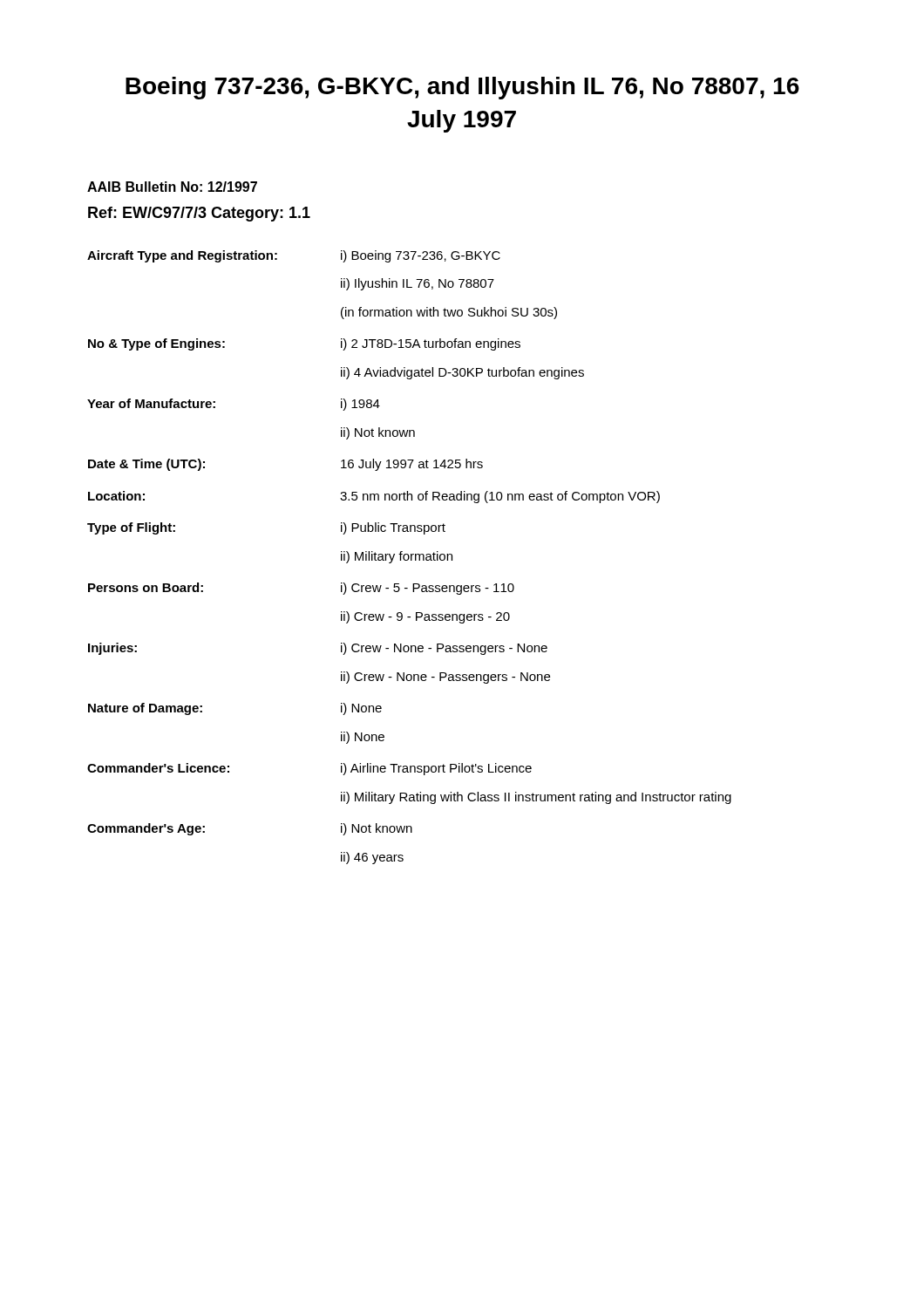
Task: Find the section header that reads "AAIB Bulletin No: 12/1997"
Action: click(172, 187)
